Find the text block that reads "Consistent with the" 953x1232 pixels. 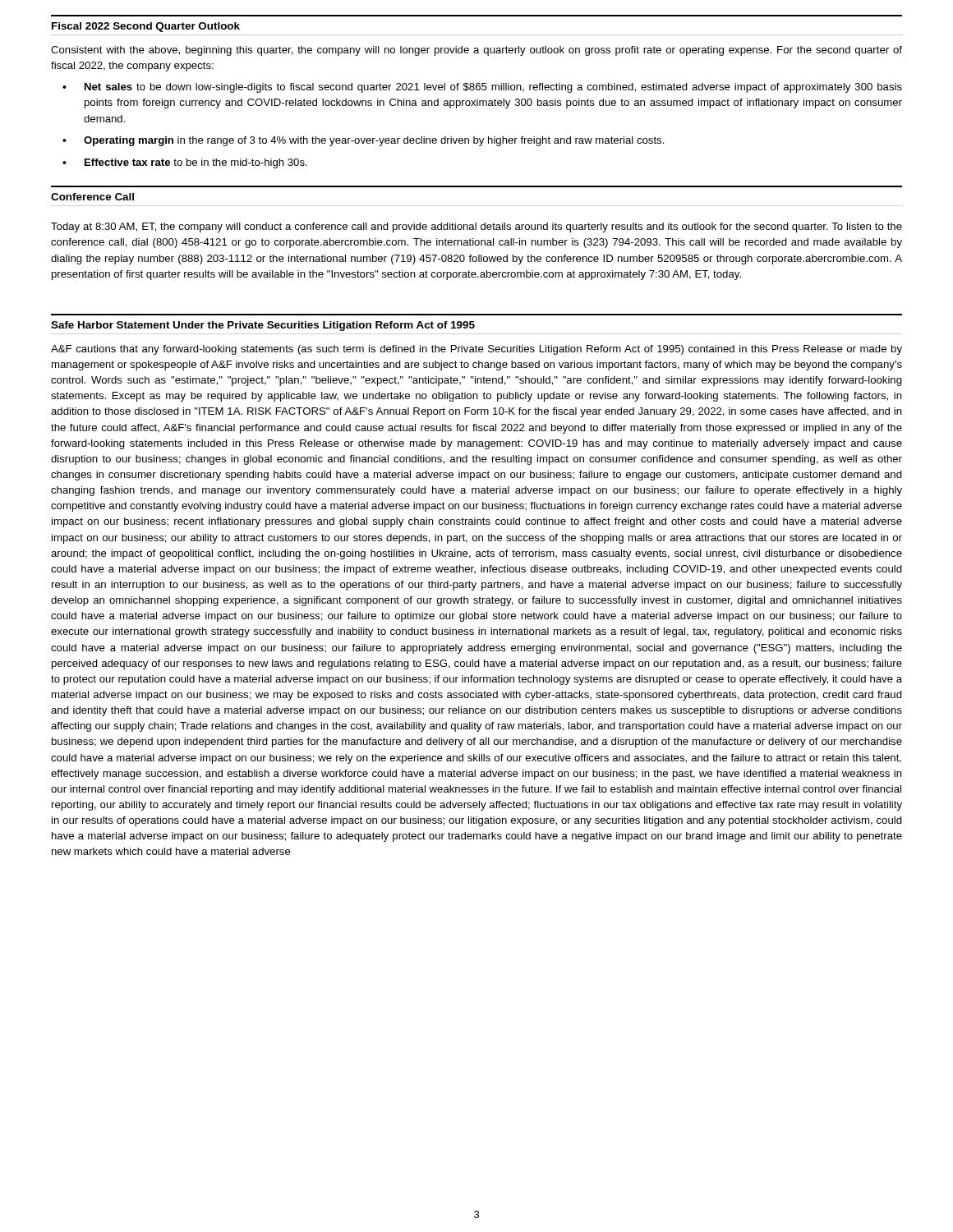[x=476, y=58]
